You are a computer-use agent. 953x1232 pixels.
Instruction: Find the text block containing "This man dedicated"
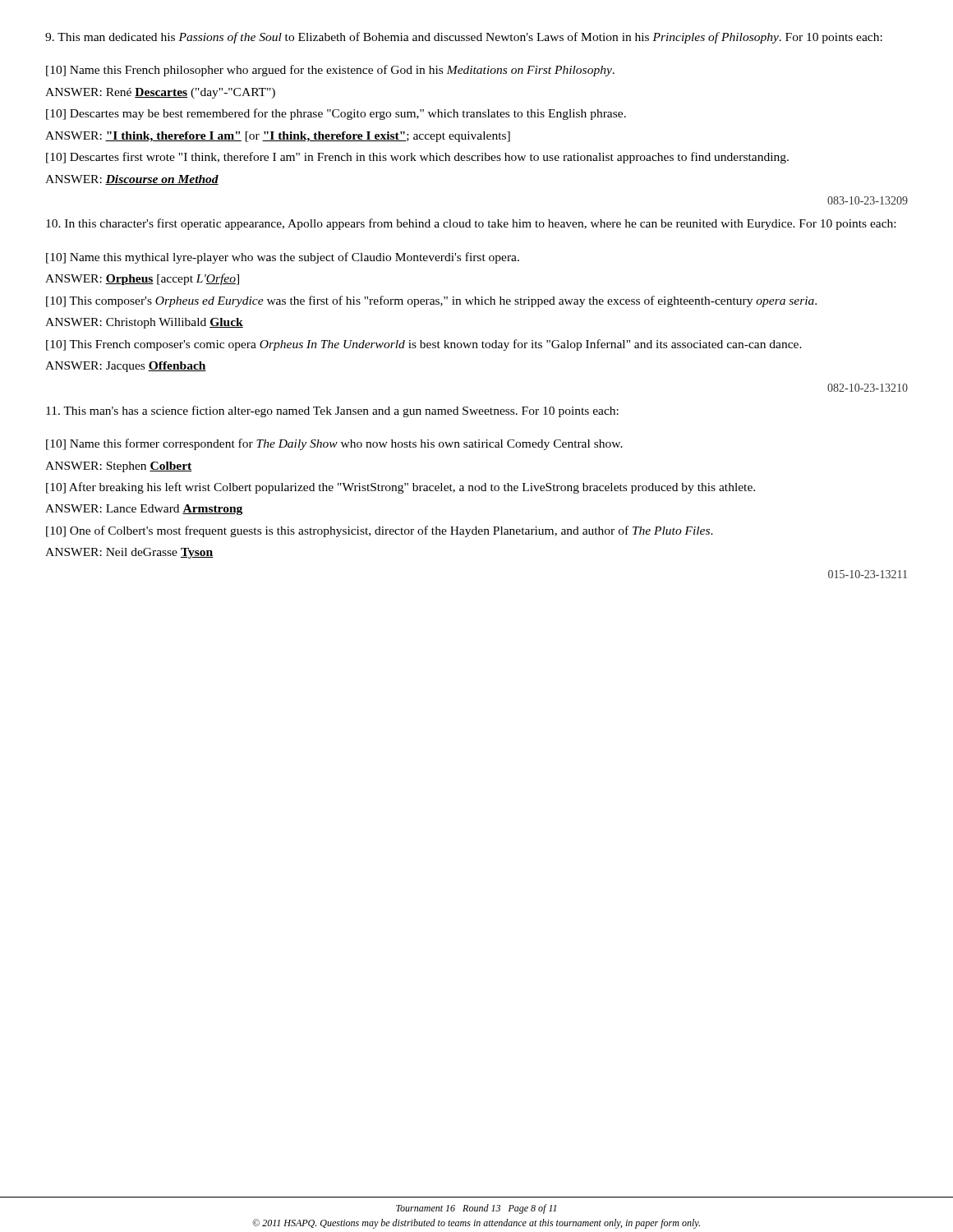pyautogui.click(x=476, y=37)
